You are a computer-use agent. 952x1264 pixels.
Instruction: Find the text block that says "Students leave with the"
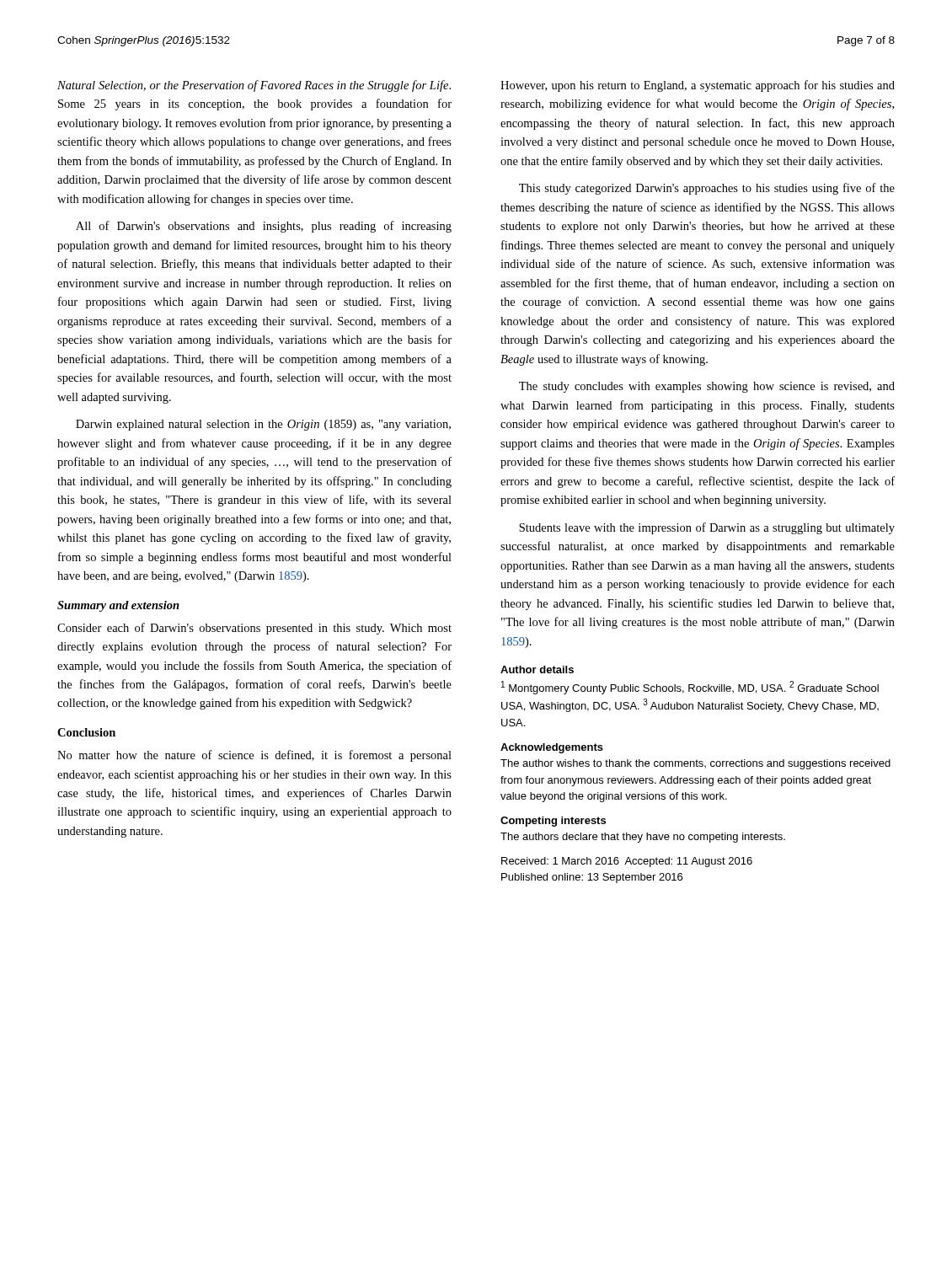(698, 584)
